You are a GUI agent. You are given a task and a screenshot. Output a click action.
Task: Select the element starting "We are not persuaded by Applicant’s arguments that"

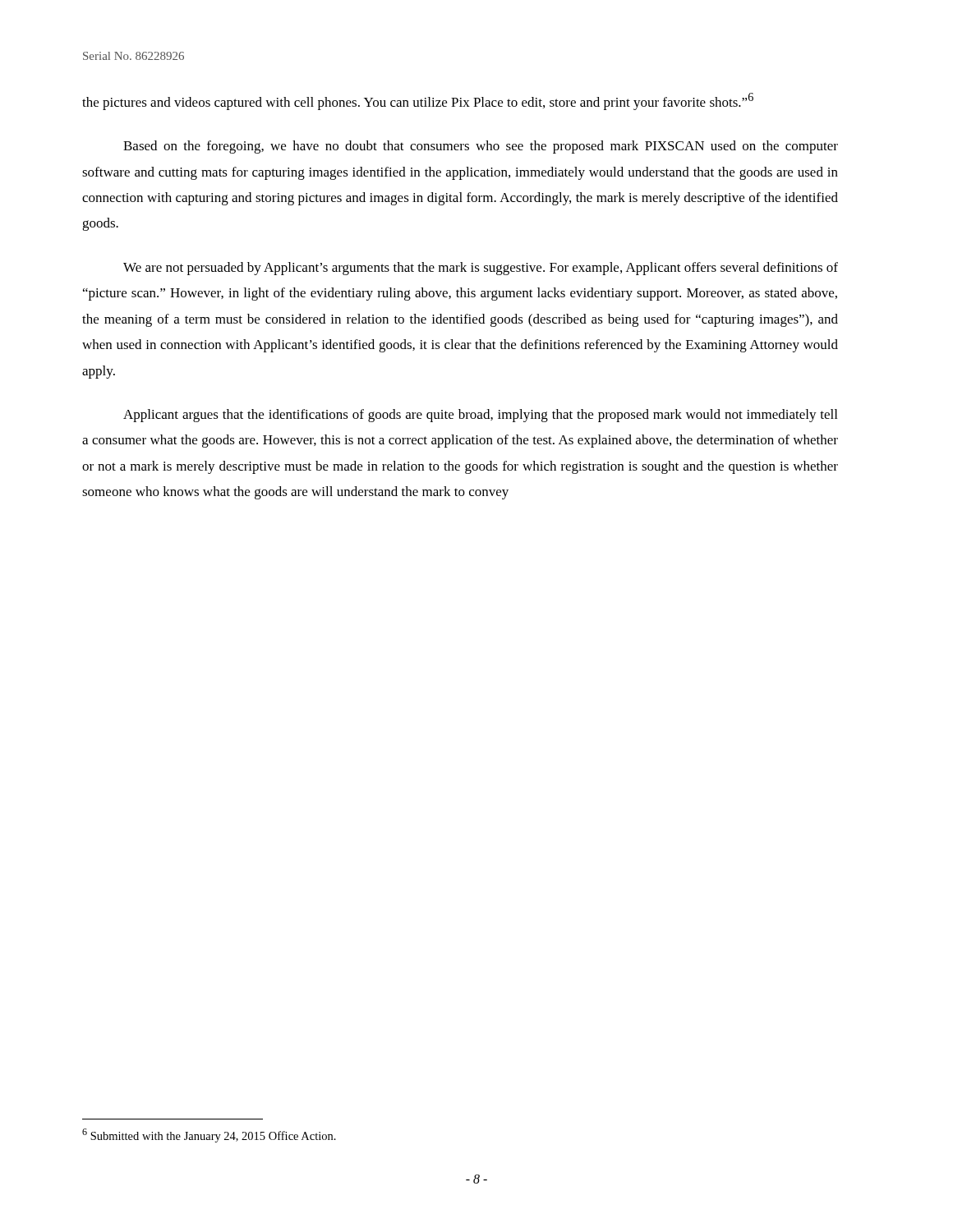point(460,319)
